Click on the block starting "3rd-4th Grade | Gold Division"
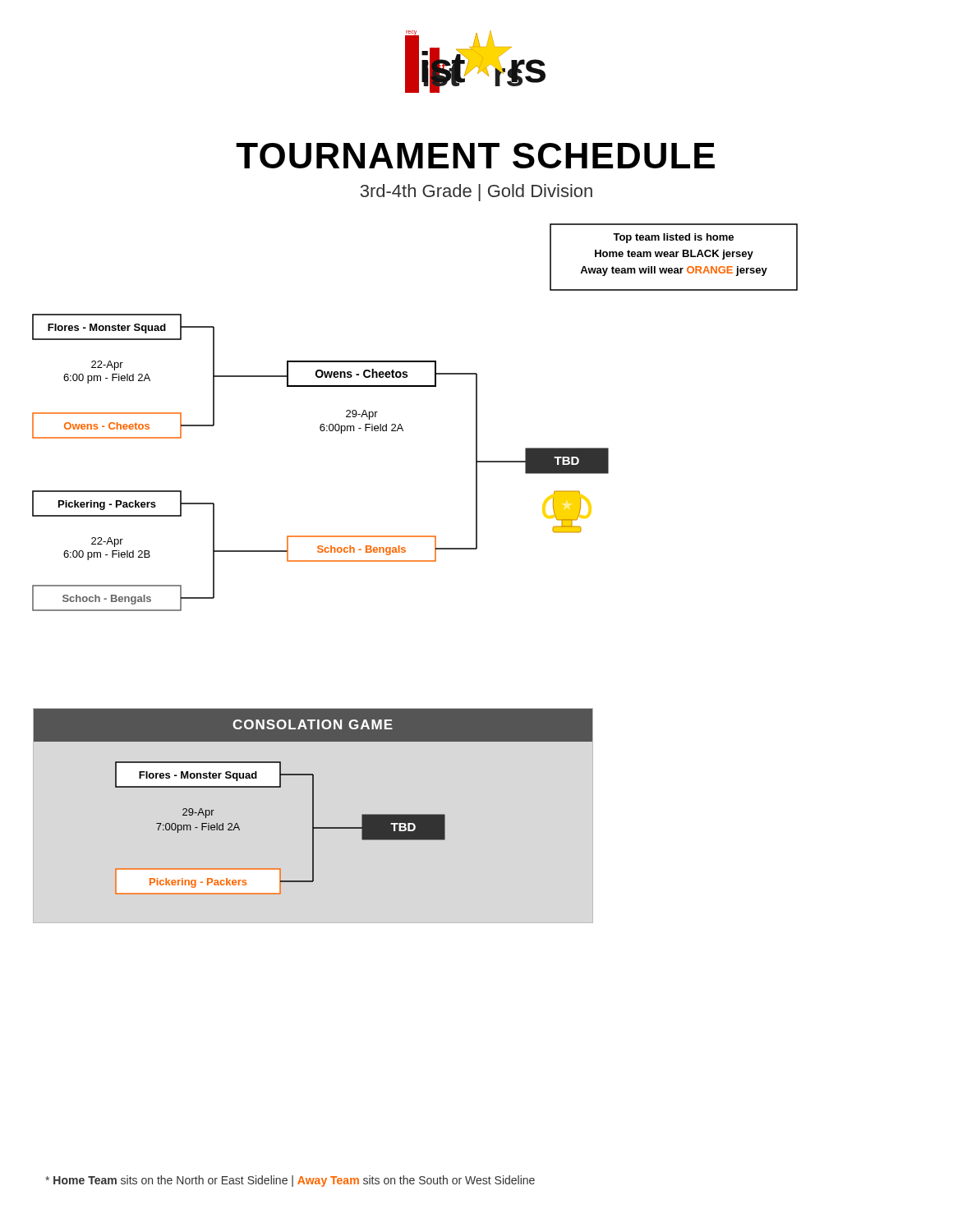This screenshot has height=1232, width=953. click(476, 191)
